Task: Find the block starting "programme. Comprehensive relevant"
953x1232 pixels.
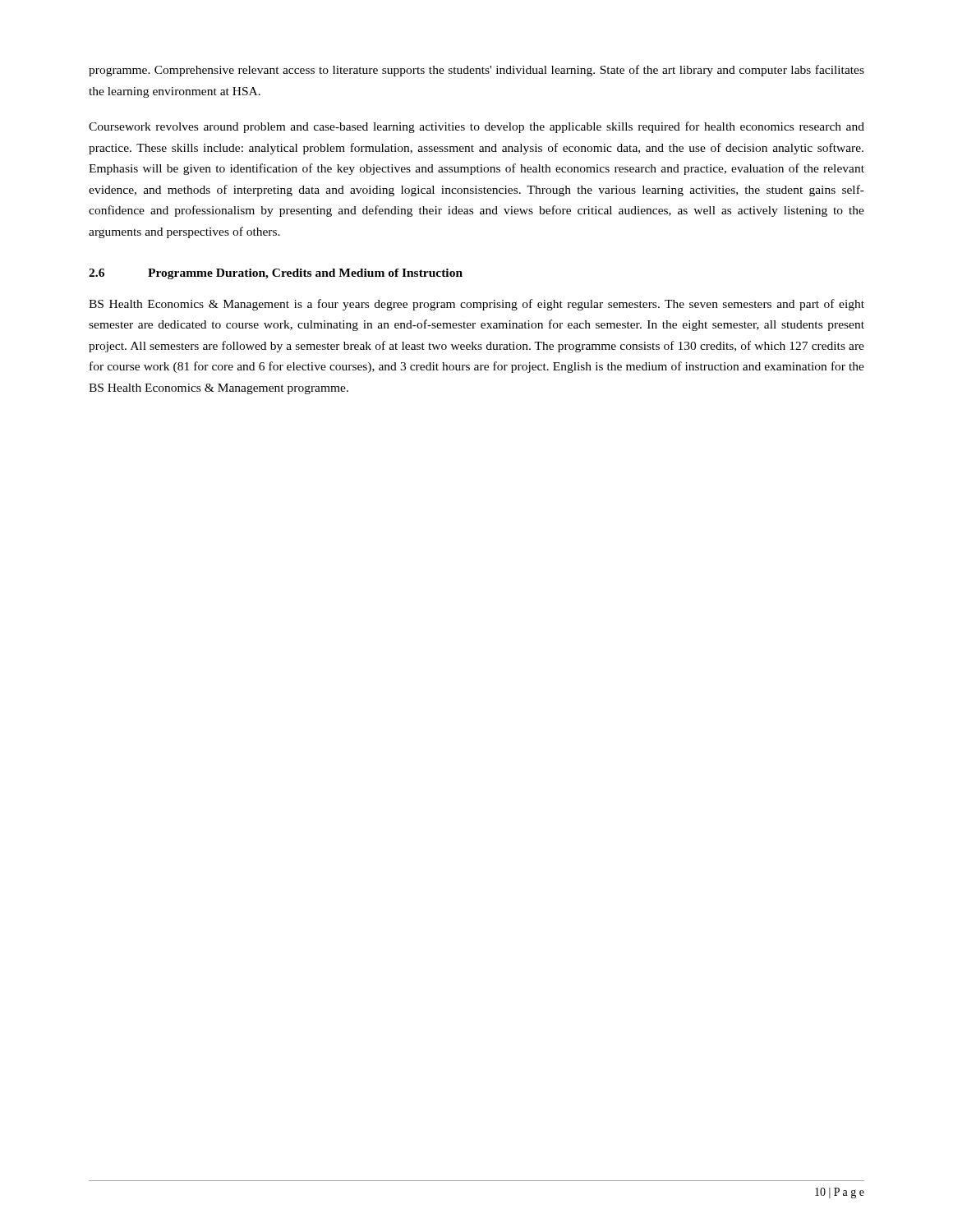Action: tap(476, 80)
